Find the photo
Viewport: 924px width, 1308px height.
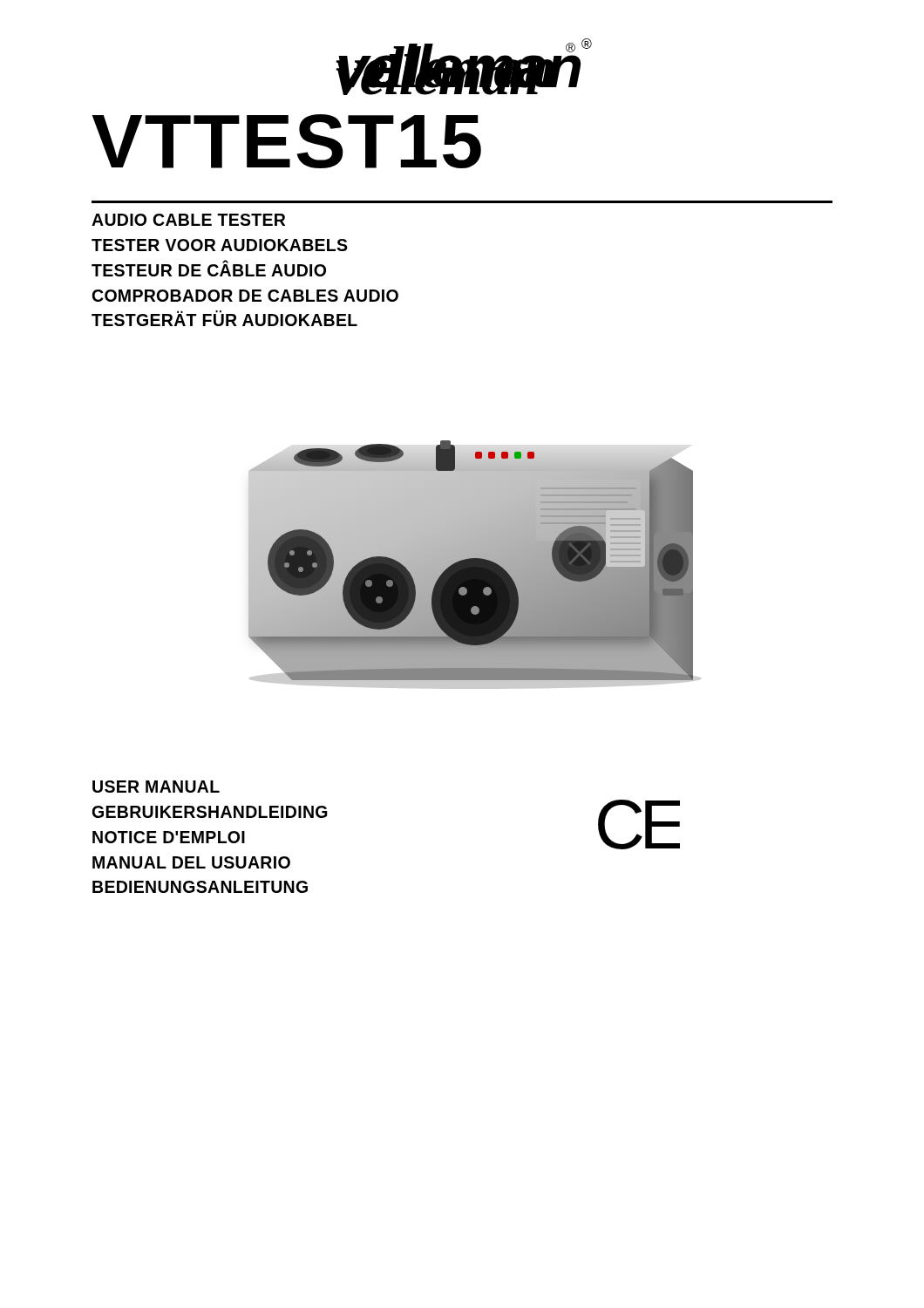pyautogui.click(x=462, y=525)
